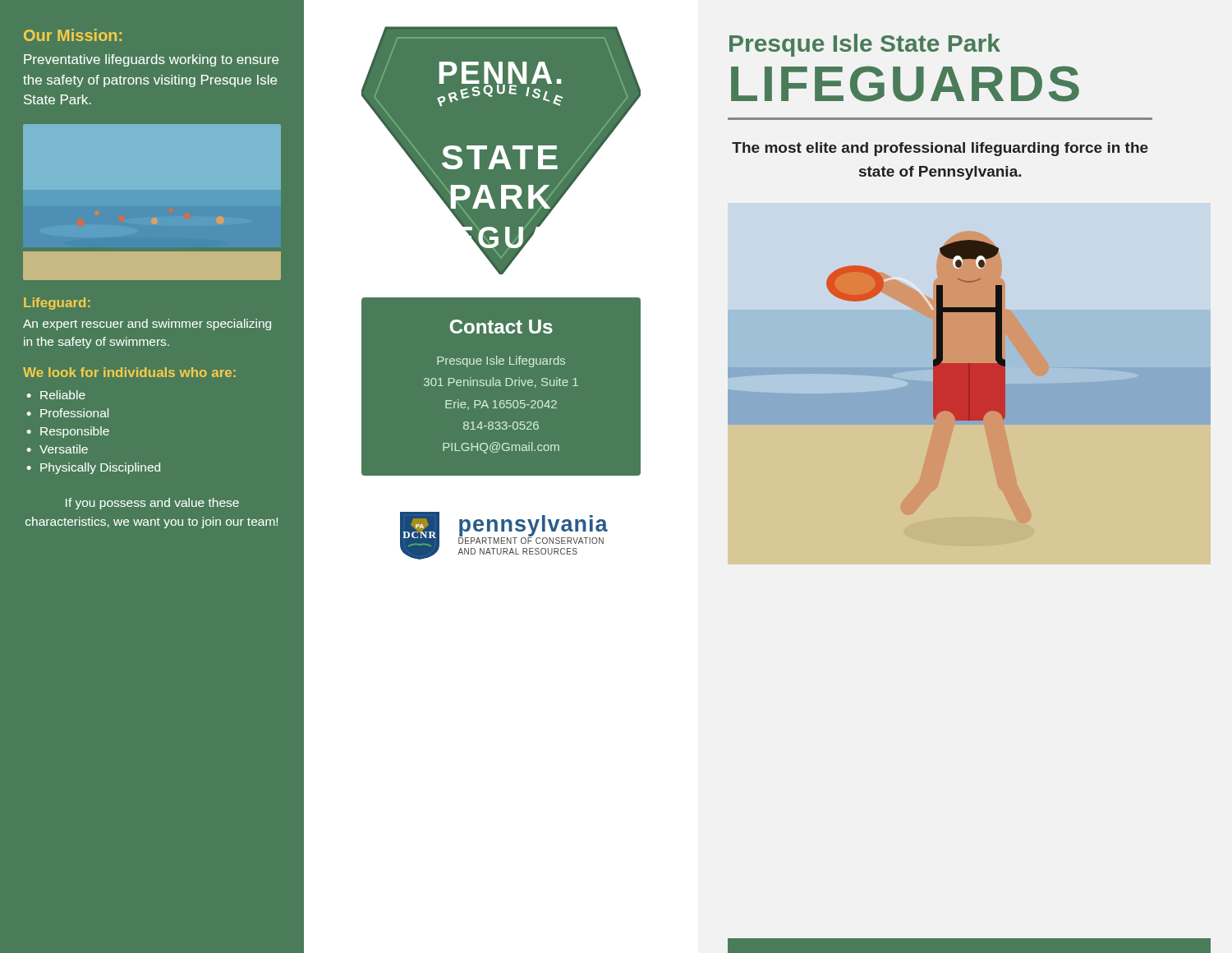Point to the region starting "We look for individuals who are:"
This screenshot has width=1232, height=953.
click(x=130, y=372)
